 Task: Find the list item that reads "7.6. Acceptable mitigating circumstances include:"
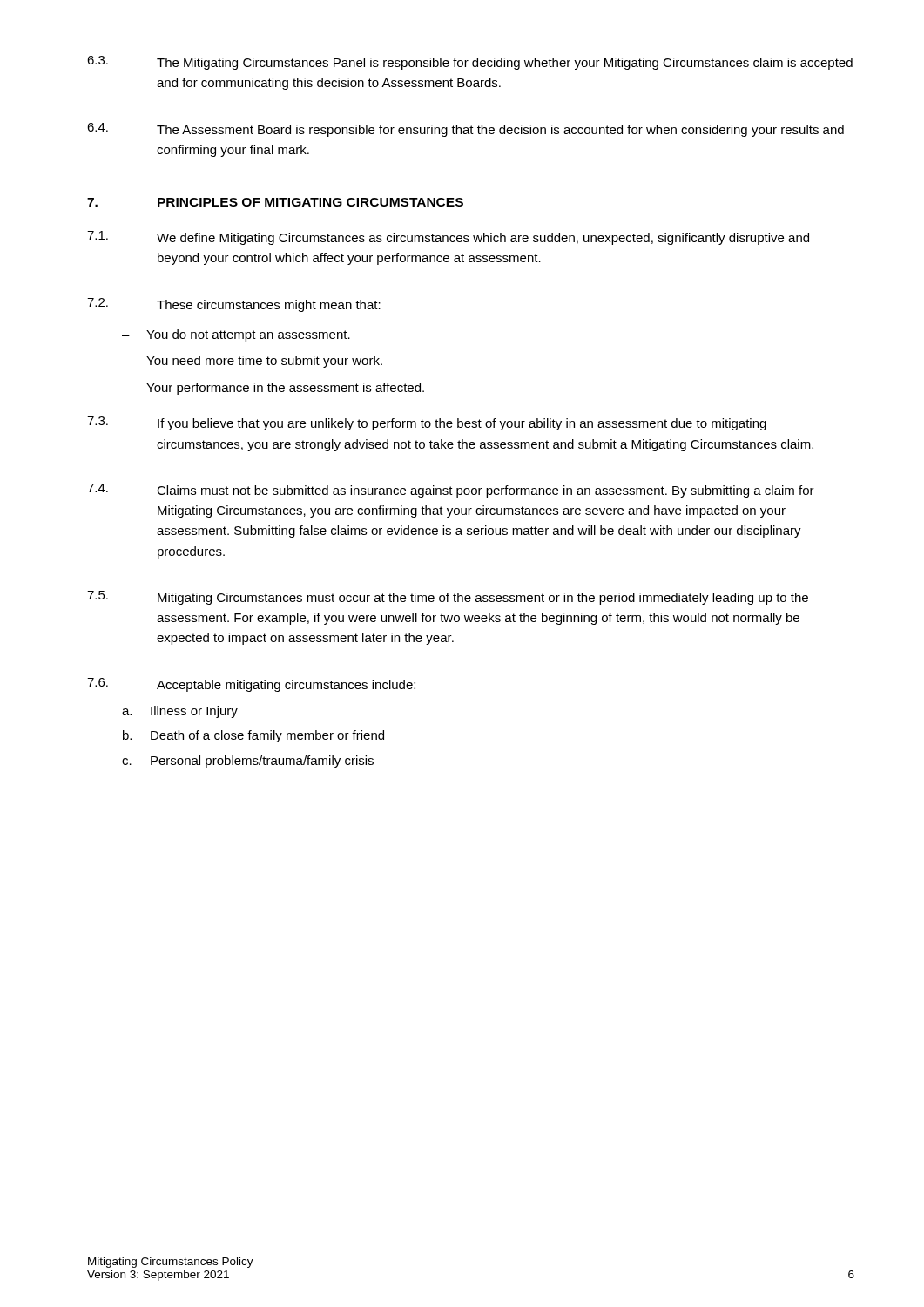251,685
